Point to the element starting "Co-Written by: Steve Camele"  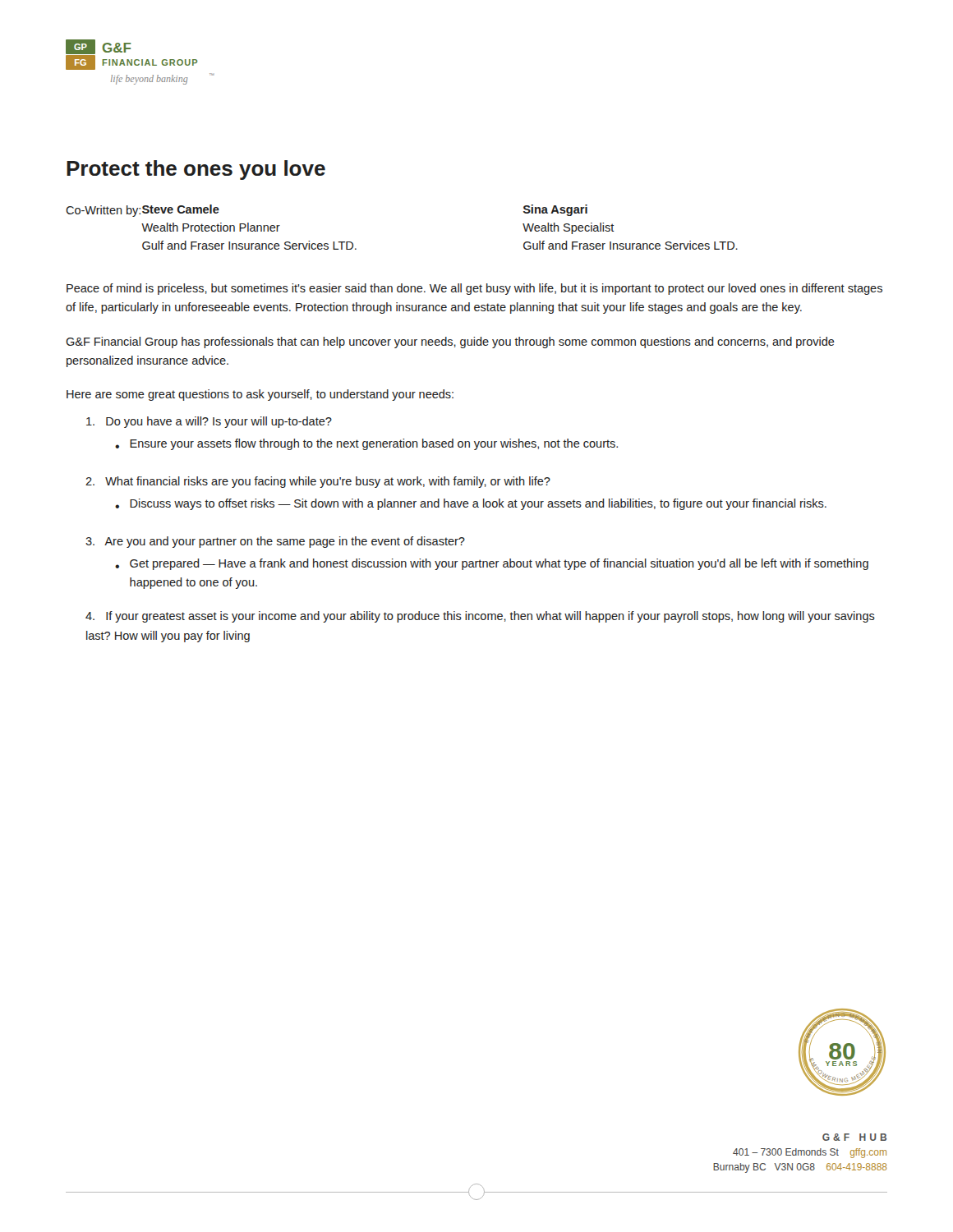point(140,209)
